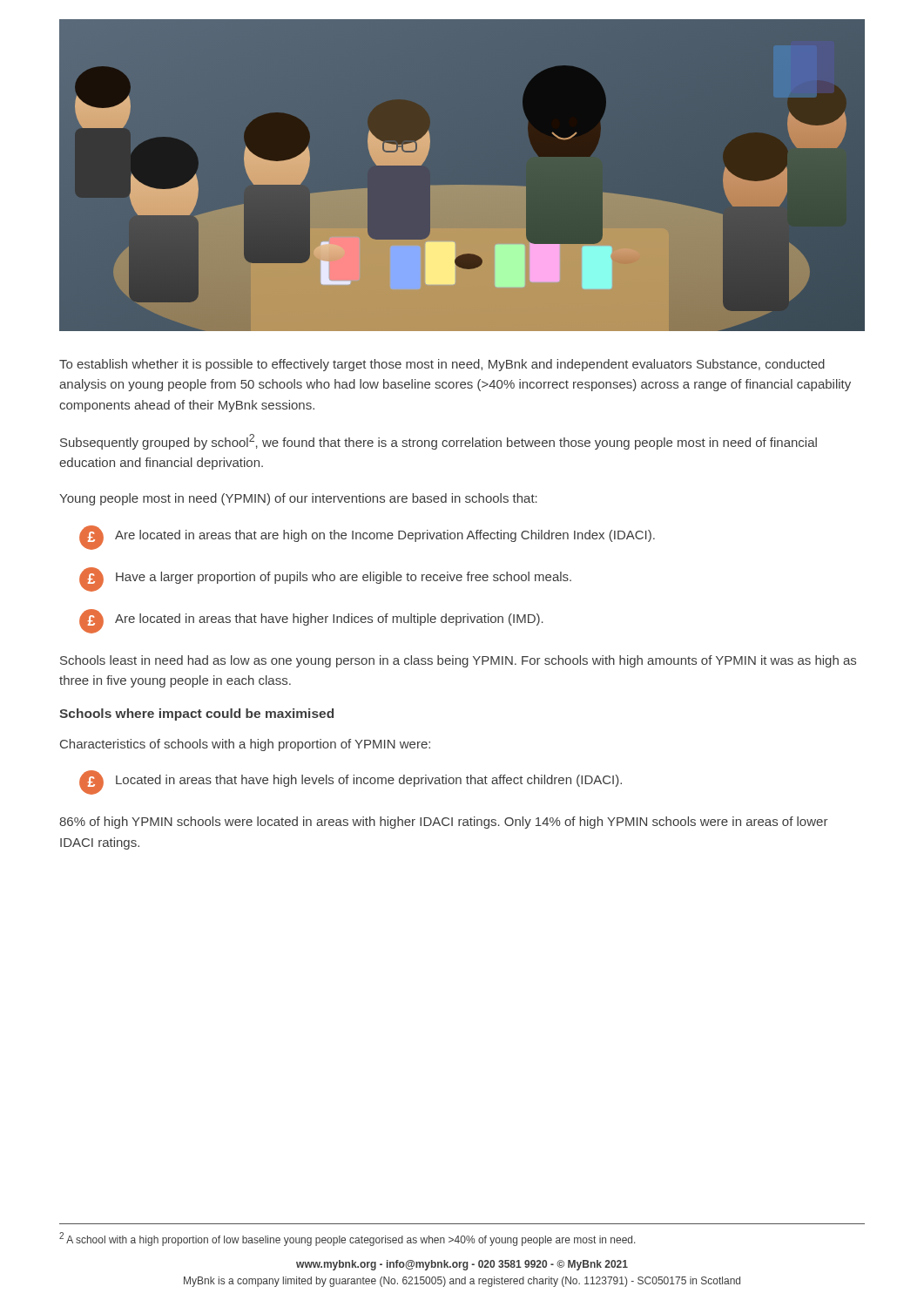This screenshot has width=924, height=1307.
Task: Locate the passage starting "Subsequently grouped by school2, we found that there"
Action: (x=438, y=451)
